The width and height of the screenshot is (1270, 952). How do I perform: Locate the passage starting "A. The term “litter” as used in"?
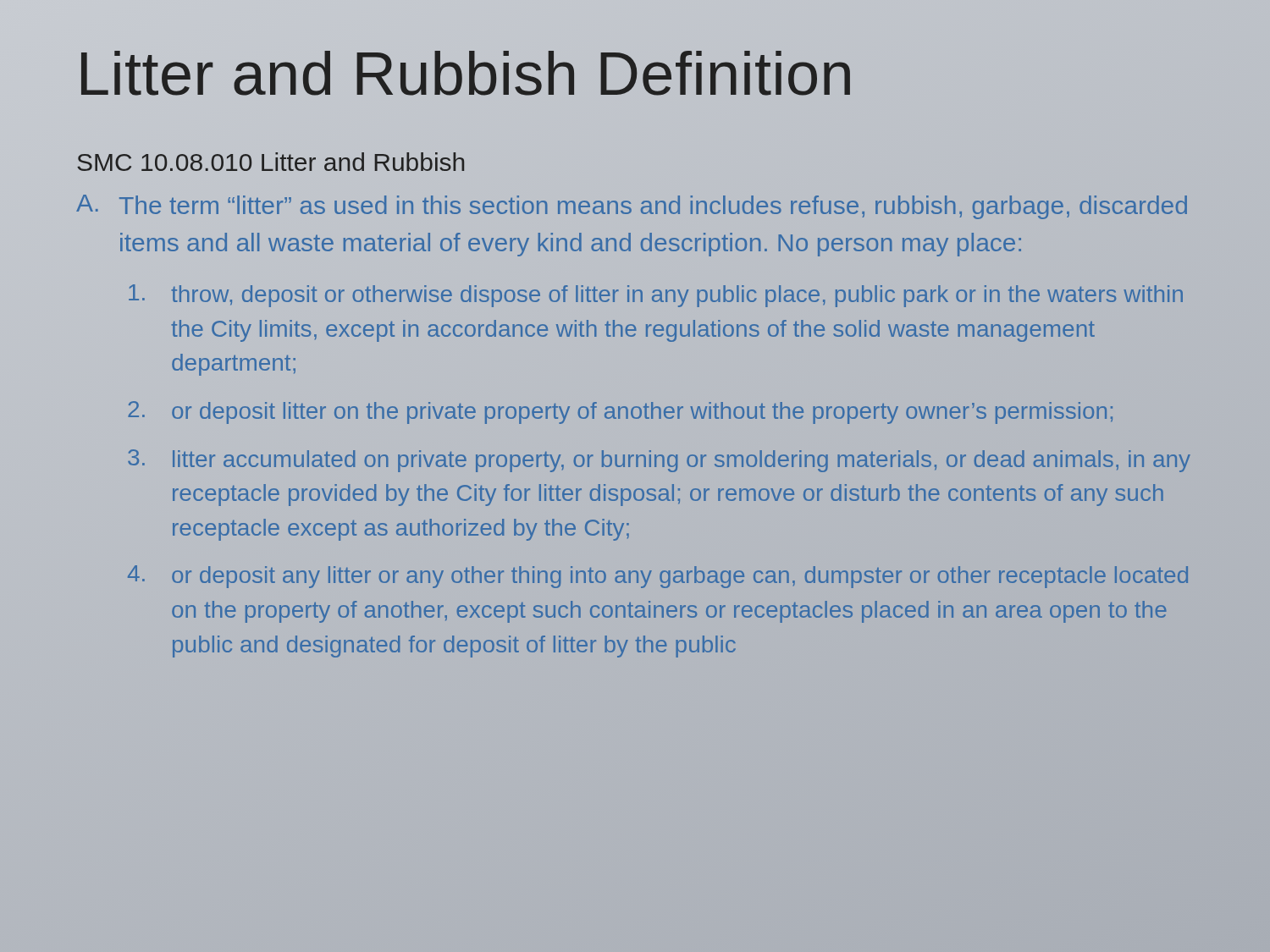[635, 224]
